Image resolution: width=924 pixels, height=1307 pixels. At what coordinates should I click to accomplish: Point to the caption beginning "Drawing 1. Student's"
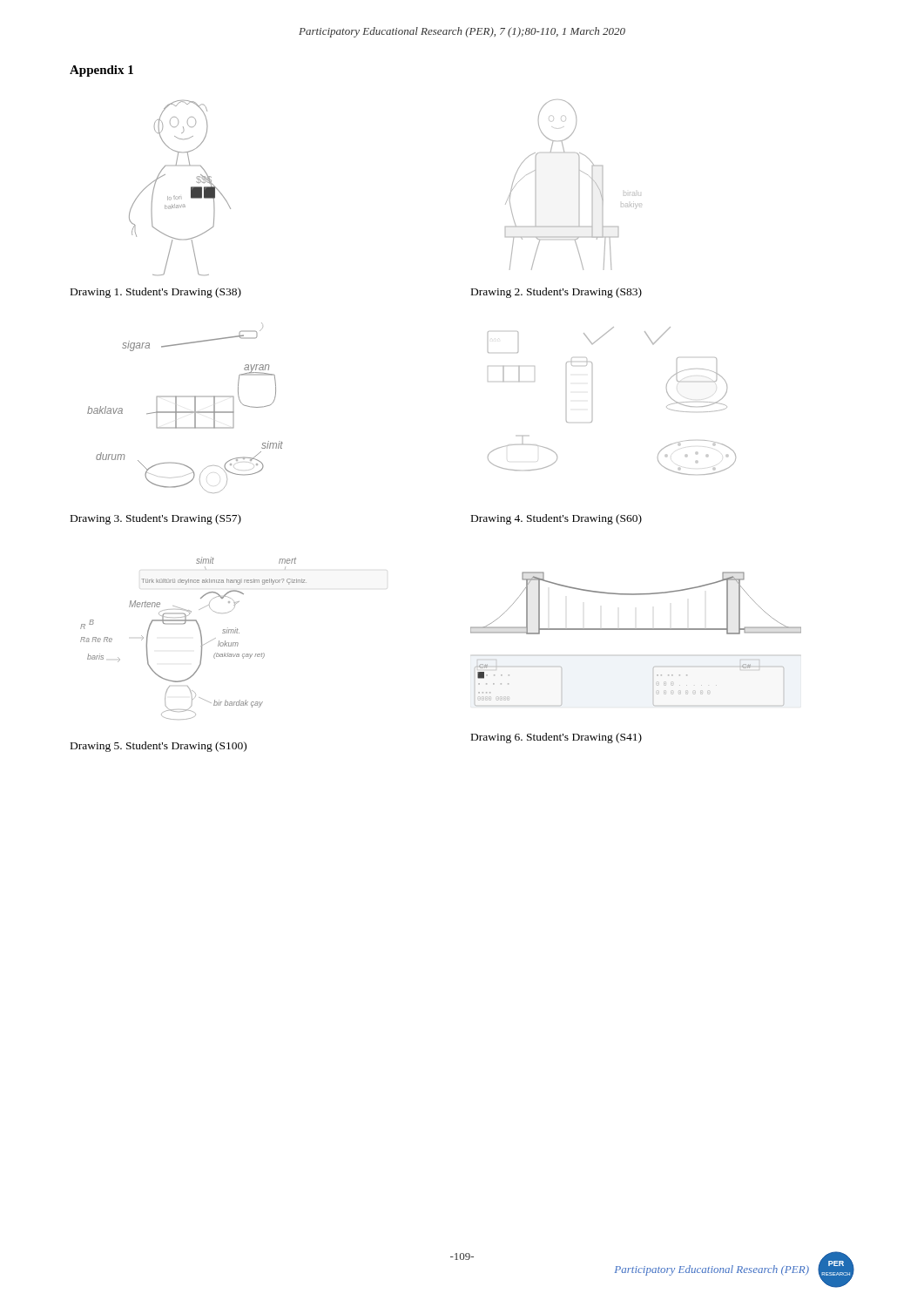pyautogui.click(x=155, y=291)
